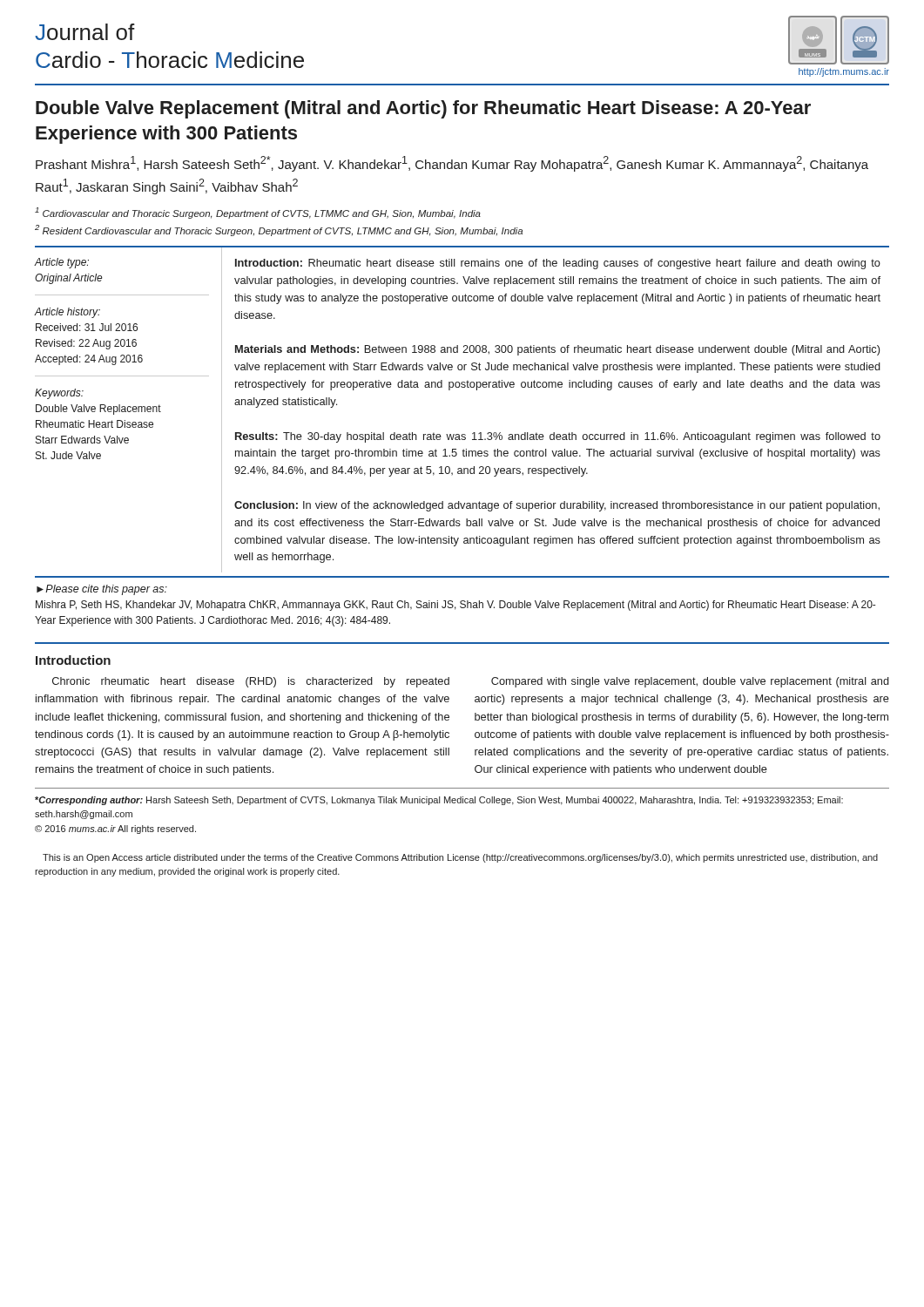Screen dimensions: 1307x924
Task: Point to the block beginning "Chronic rheumatic heart disease (RHD) is"
Action: click(242, 726)
